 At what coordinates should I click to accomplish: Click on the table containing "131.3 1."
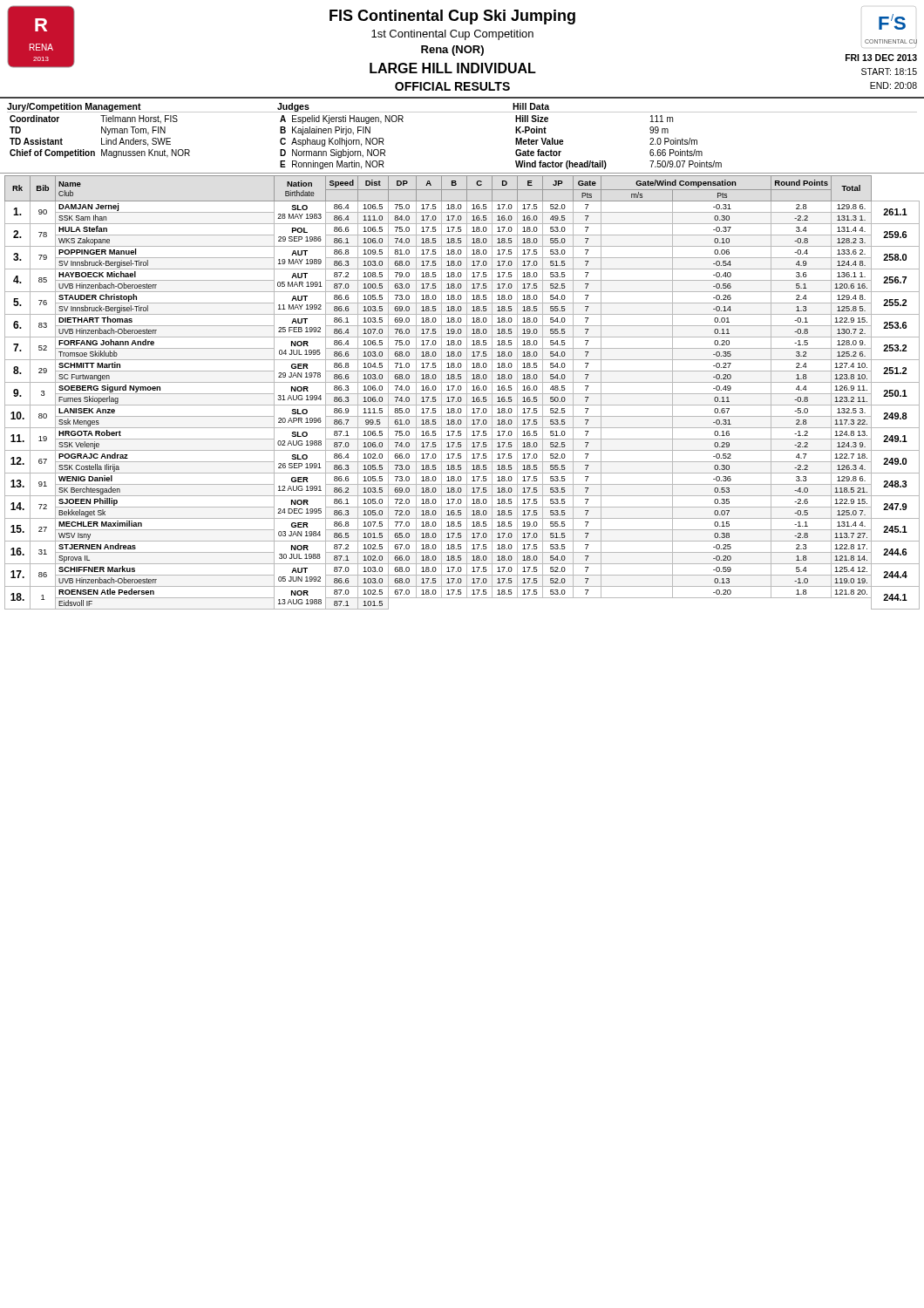click(462, 392)
